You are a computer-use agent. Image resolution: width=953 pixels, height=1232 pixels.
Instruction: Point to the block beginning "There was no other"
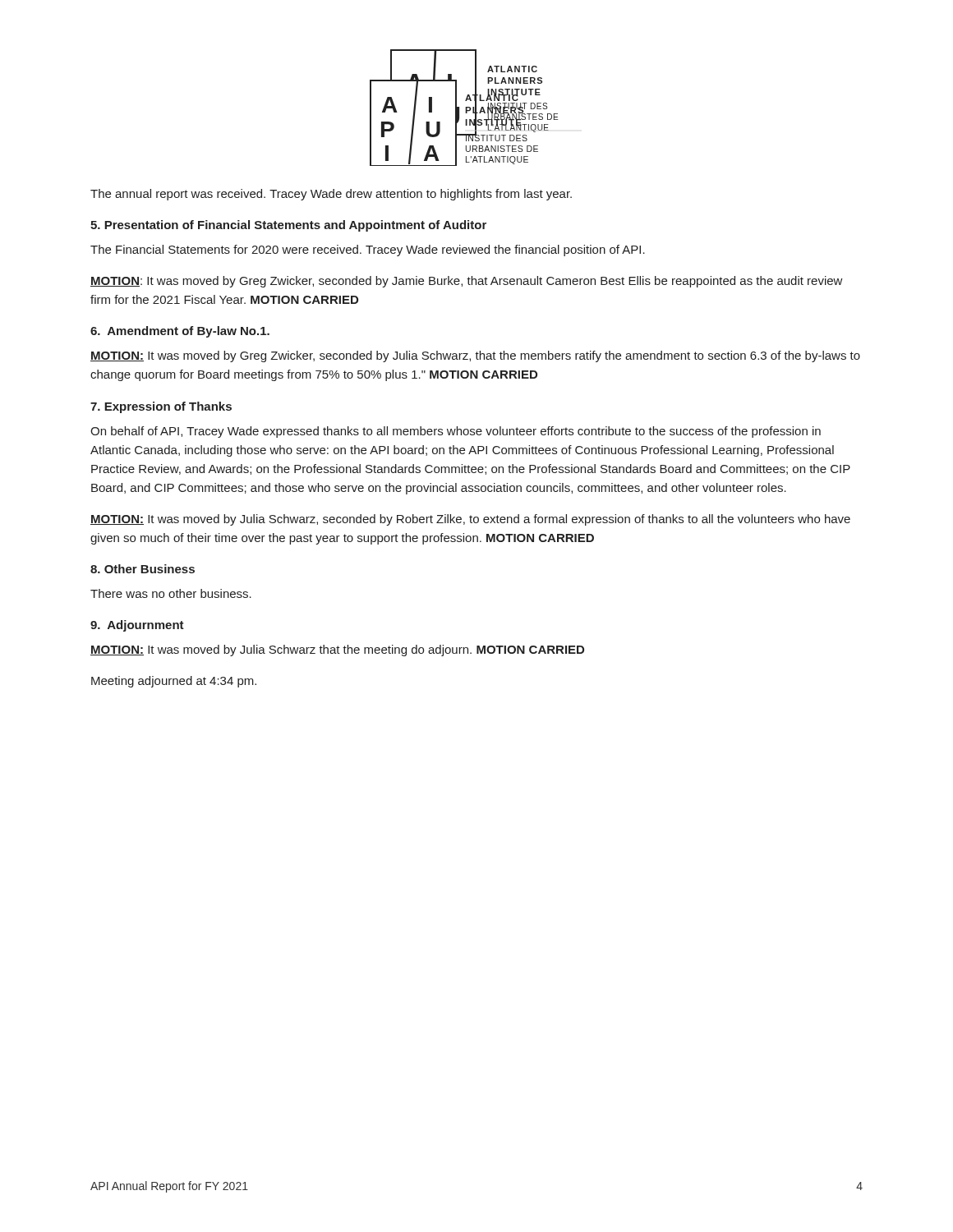coord(171,593)
